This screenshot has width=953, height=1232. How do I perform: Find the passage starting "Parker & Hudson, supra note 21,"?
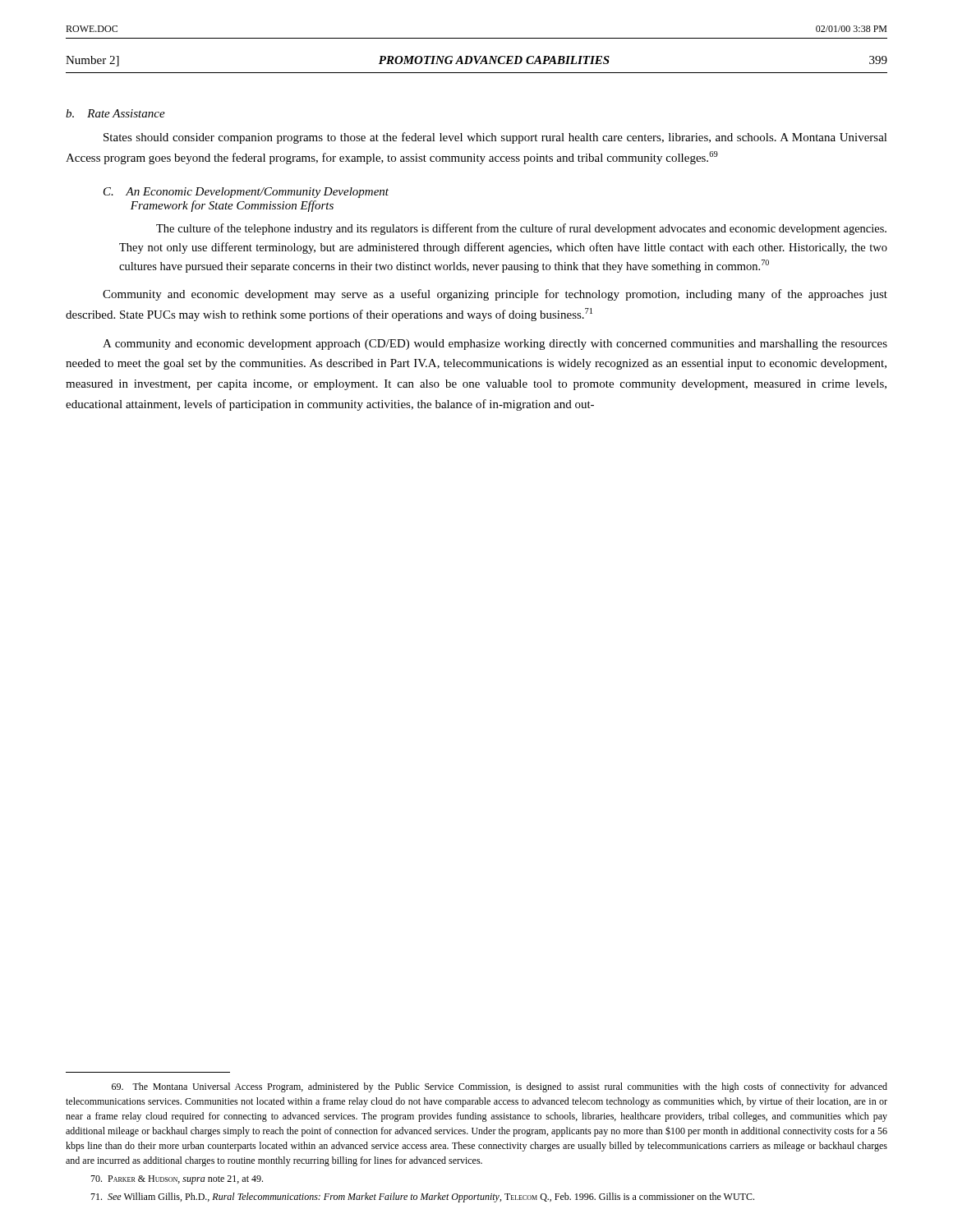click(x=165, y=1179)
